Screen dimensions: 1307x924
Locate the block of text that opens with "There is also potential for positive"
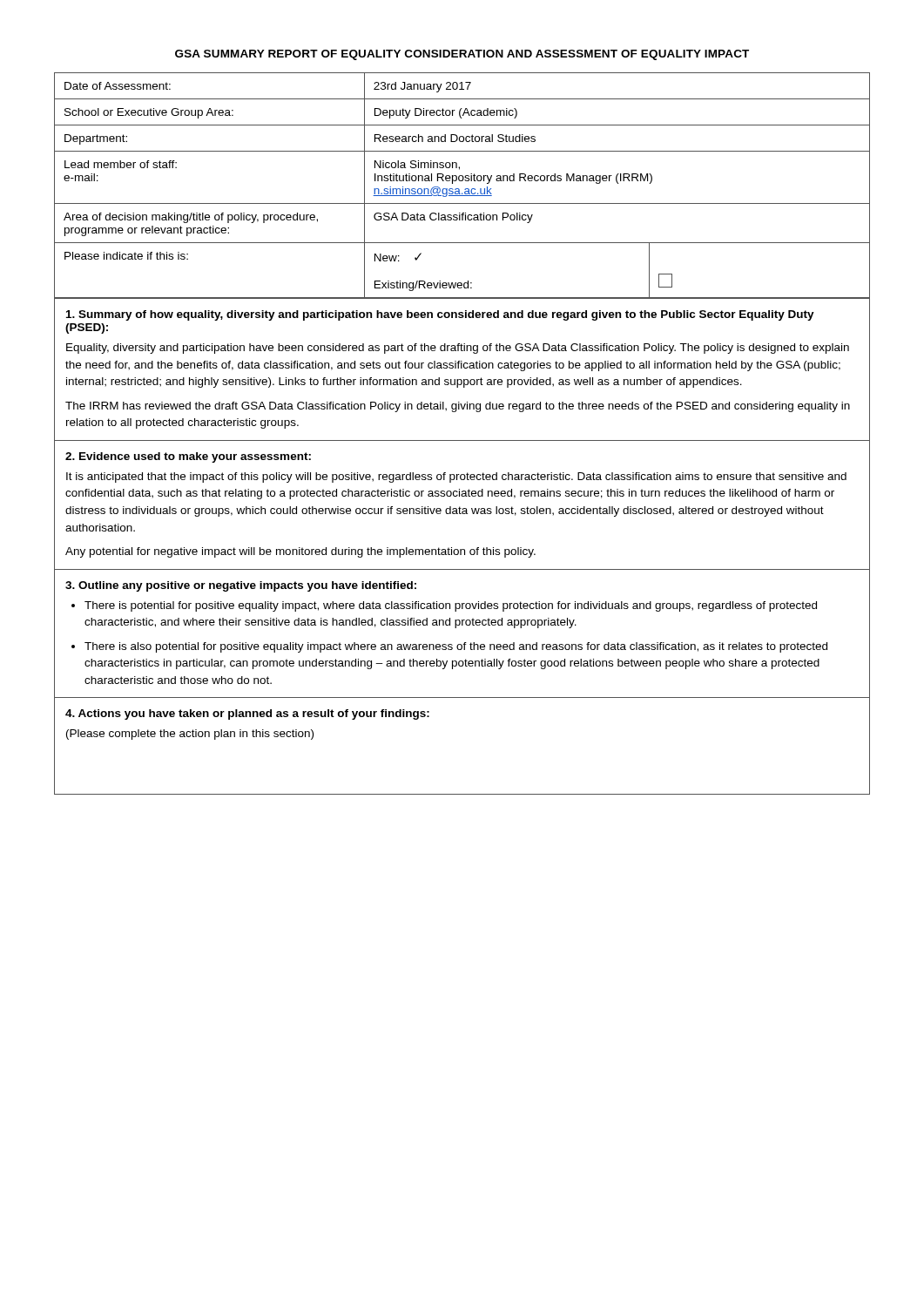click(456, 663)
